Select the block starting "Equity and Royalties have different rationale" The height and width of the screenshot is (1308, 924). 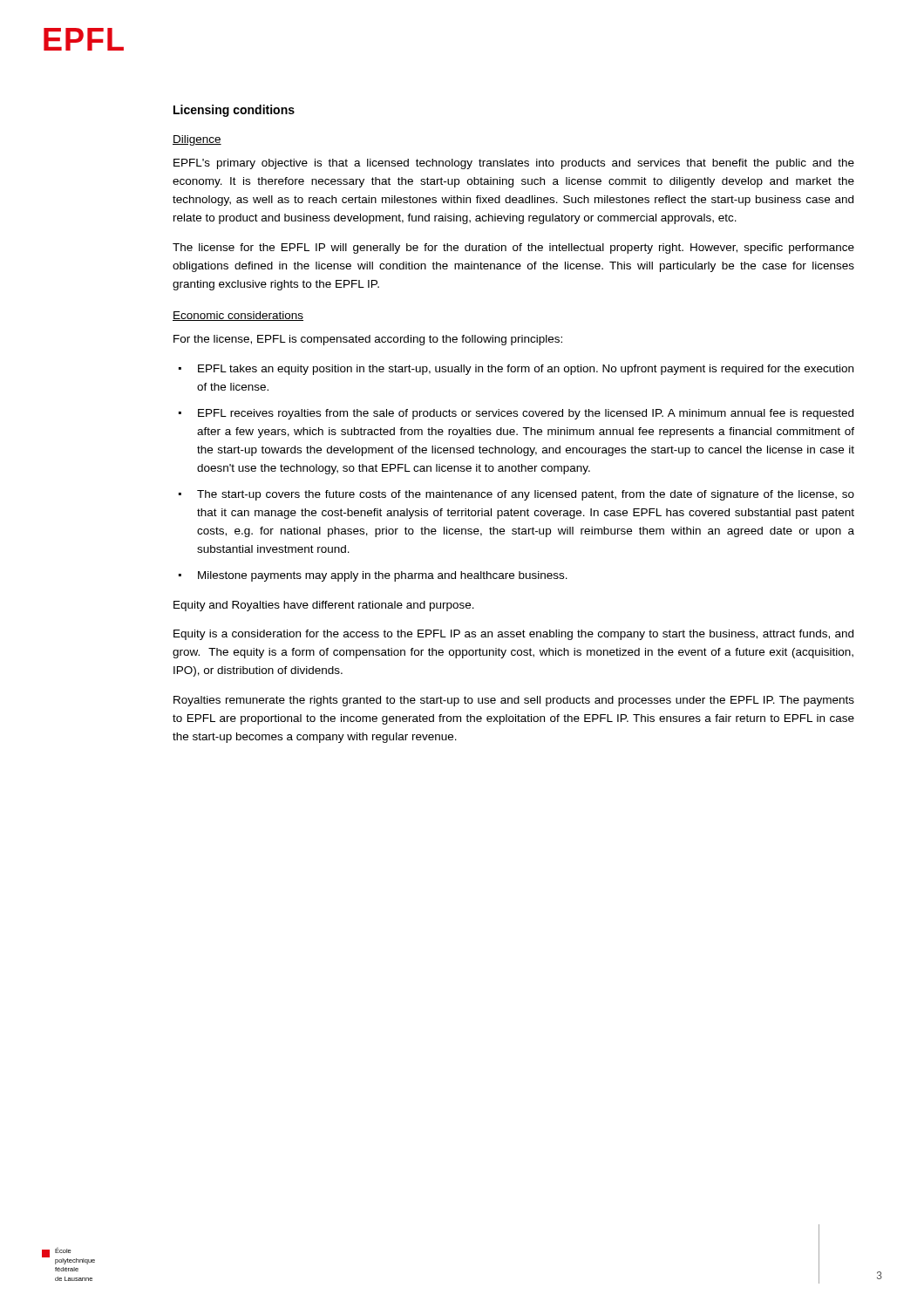point(324,604)
